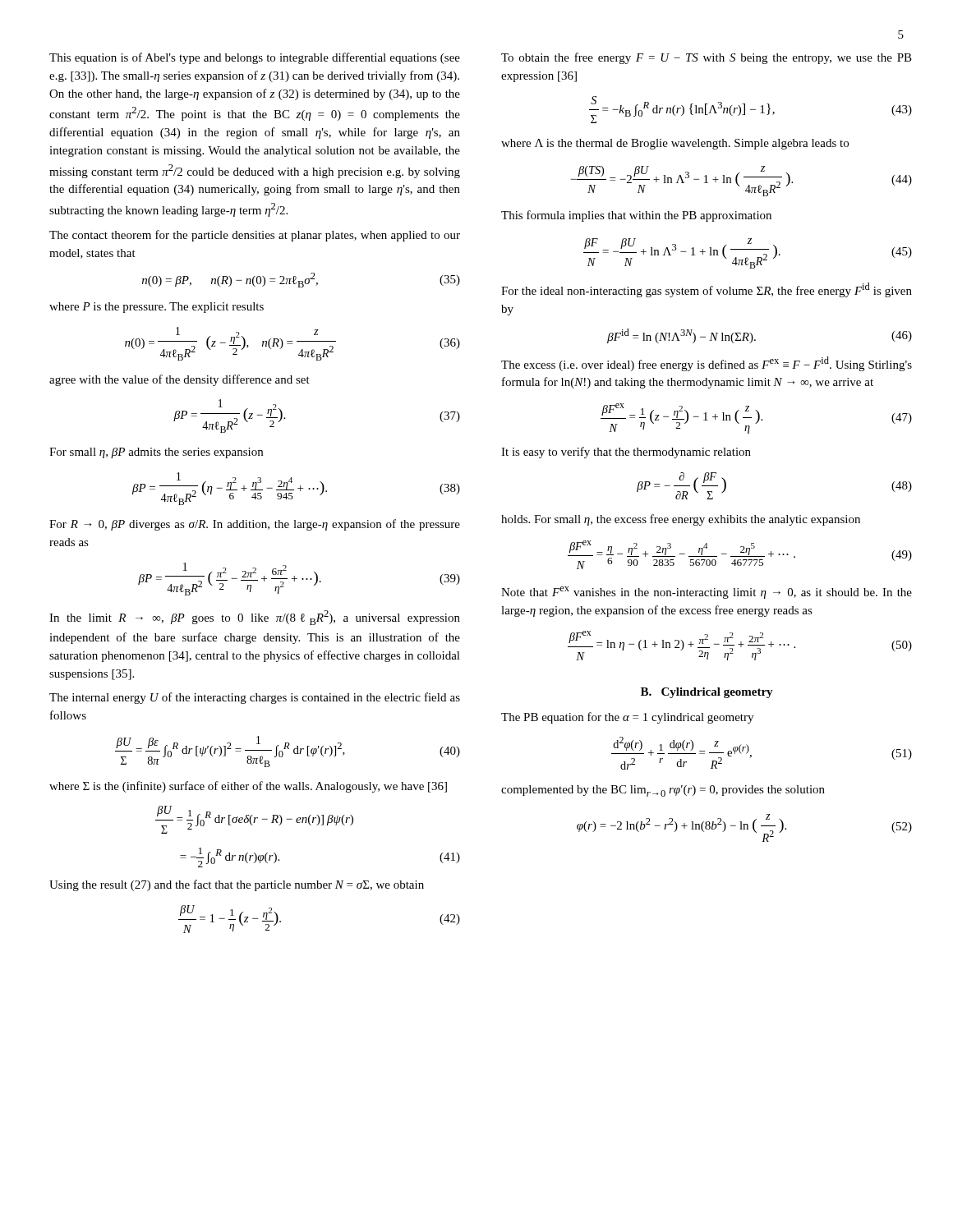Select the passage starting "βFexN = η6 − η290 + 2η32835 −"
The image size is (953, 1232).
pyautogui.click(x=707, y=555)
